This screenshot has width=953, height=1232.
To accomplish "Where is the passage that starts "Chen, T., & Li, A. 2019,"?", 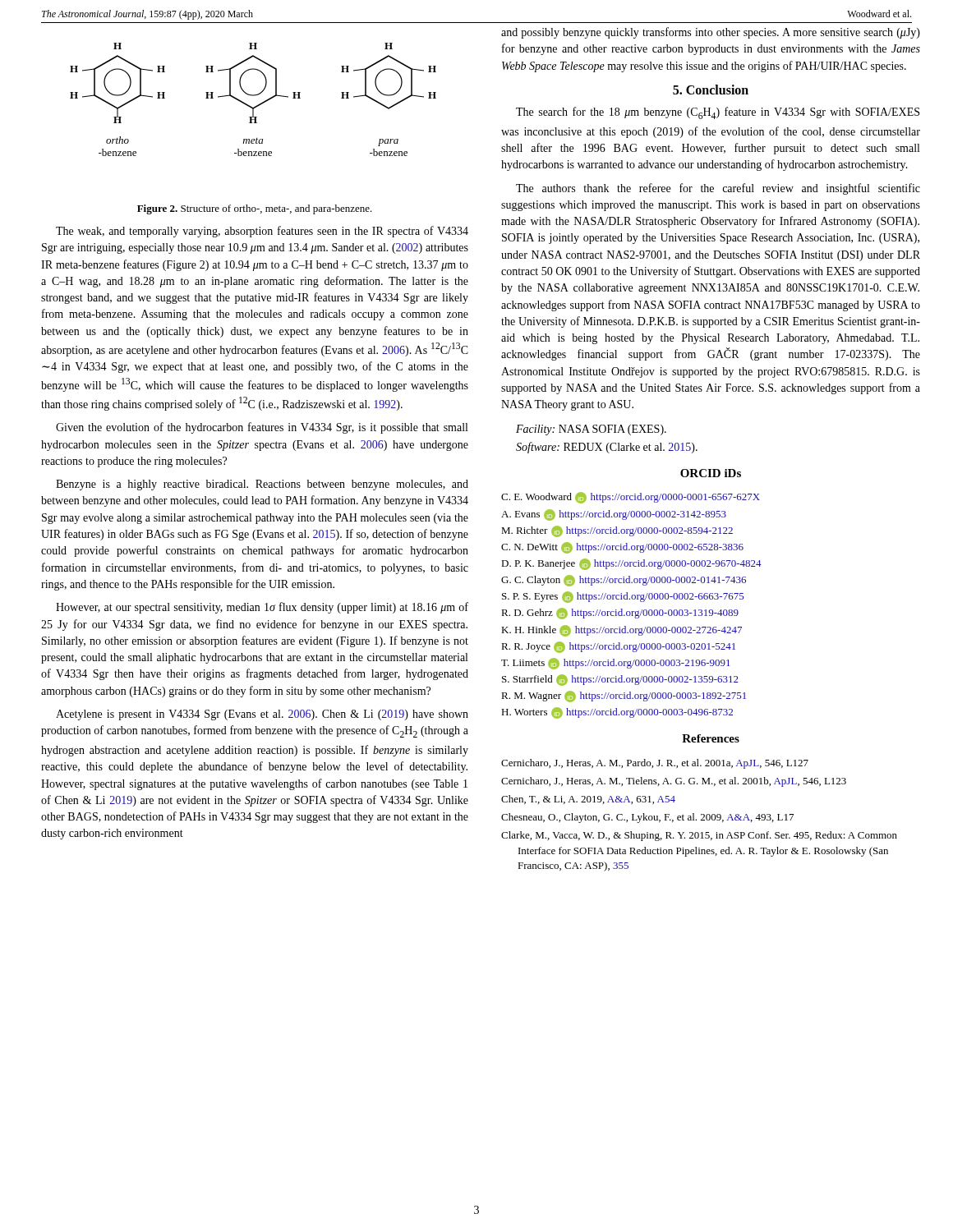I will pyautogui.click(x=588, y=799).
